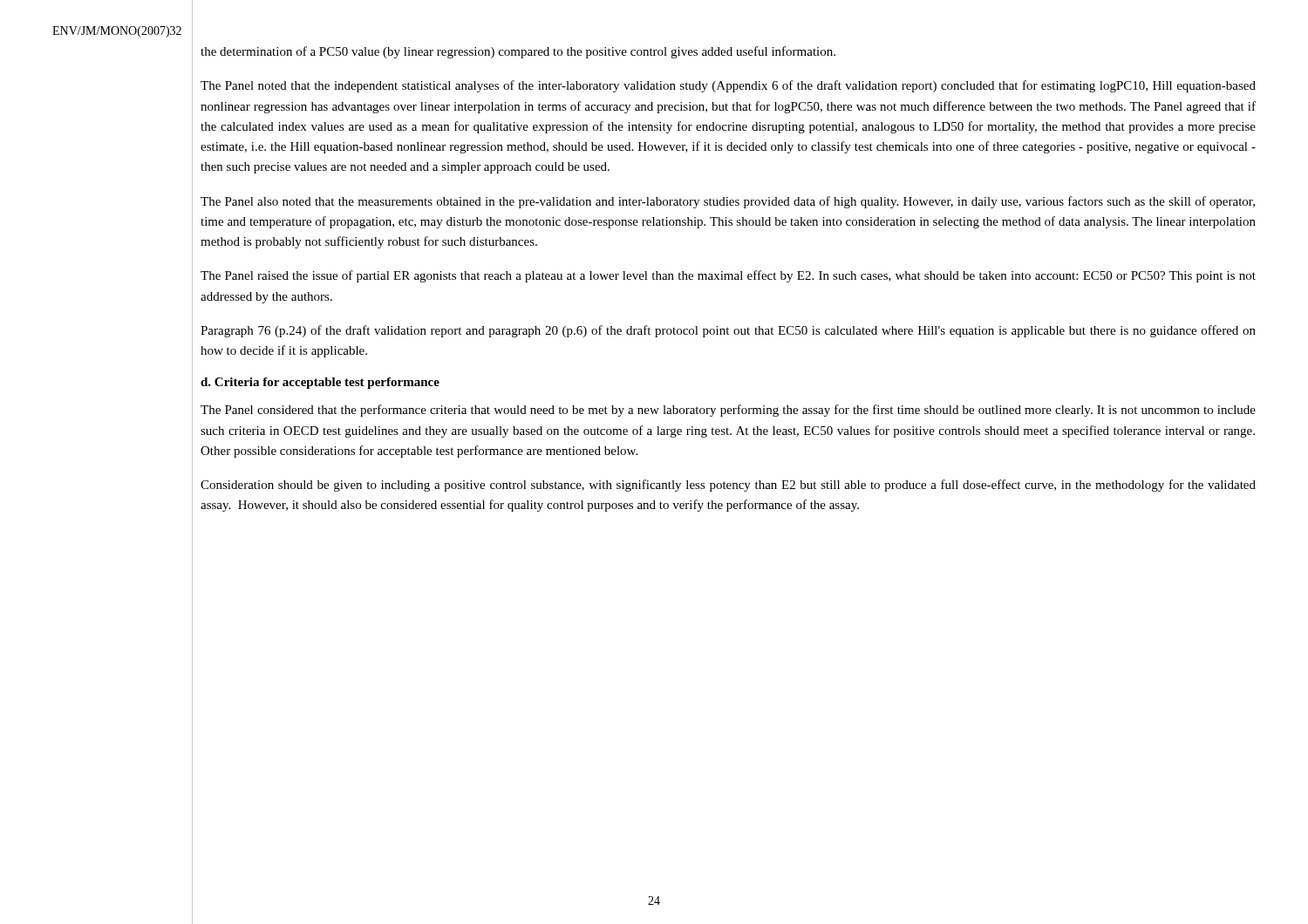
Task: Navigate to the block starting "d. Criteria for acceptable test performance"
Action: [320, 382]
